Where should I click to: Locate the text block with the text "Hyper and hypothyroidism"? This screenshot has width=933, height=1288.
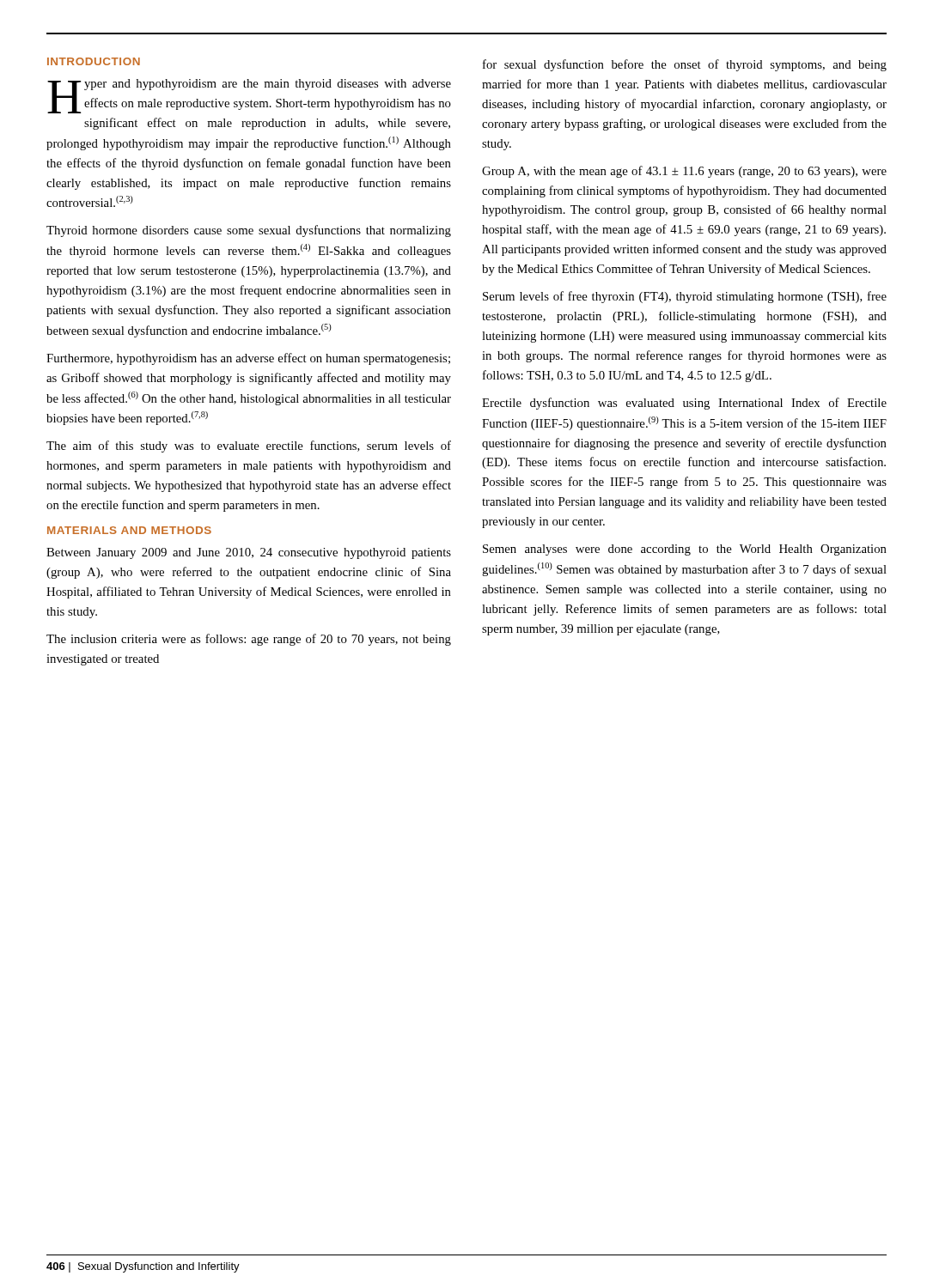249,294
